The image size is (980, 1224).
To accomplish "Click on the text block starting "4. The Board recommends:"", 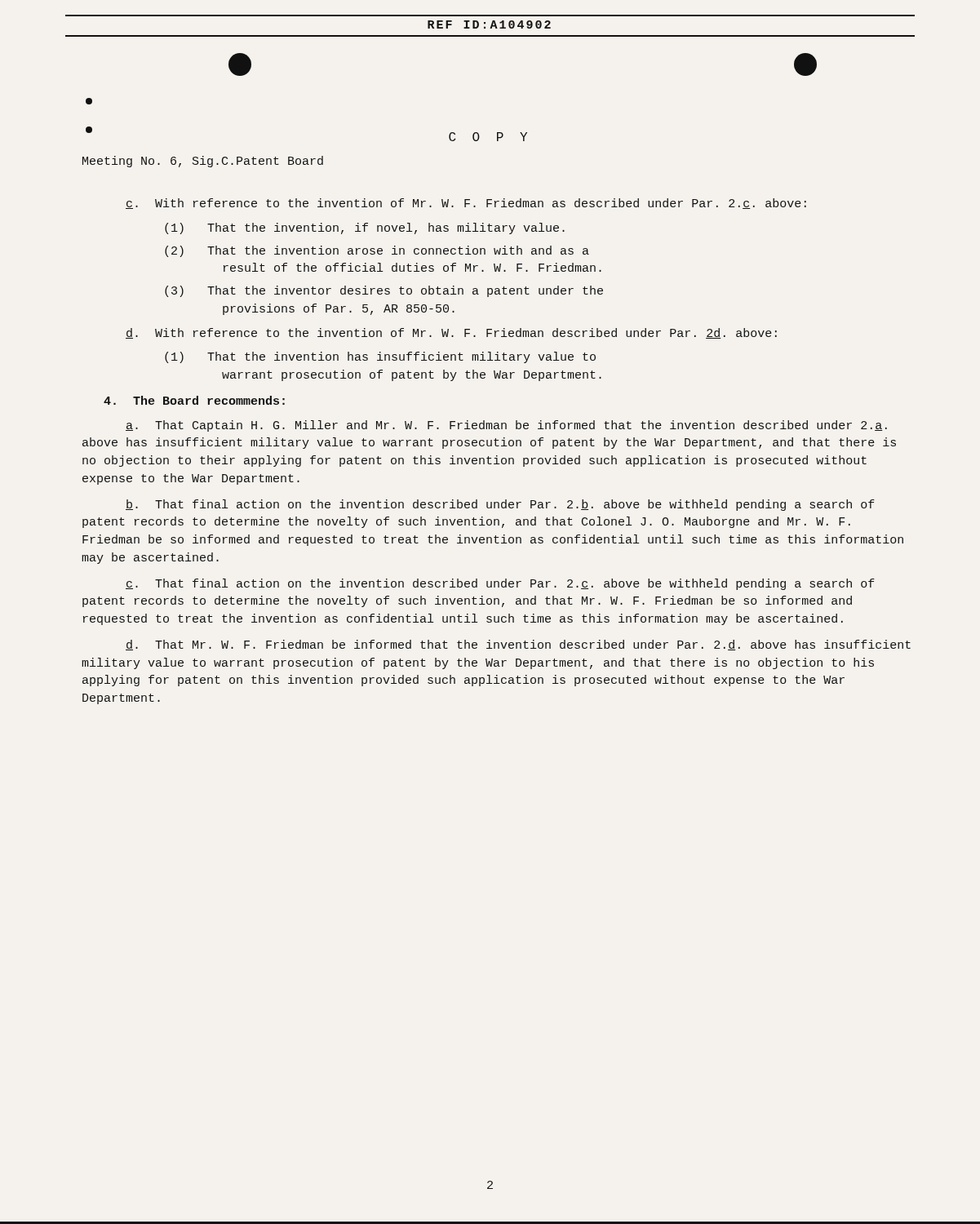I will (184, 402).
